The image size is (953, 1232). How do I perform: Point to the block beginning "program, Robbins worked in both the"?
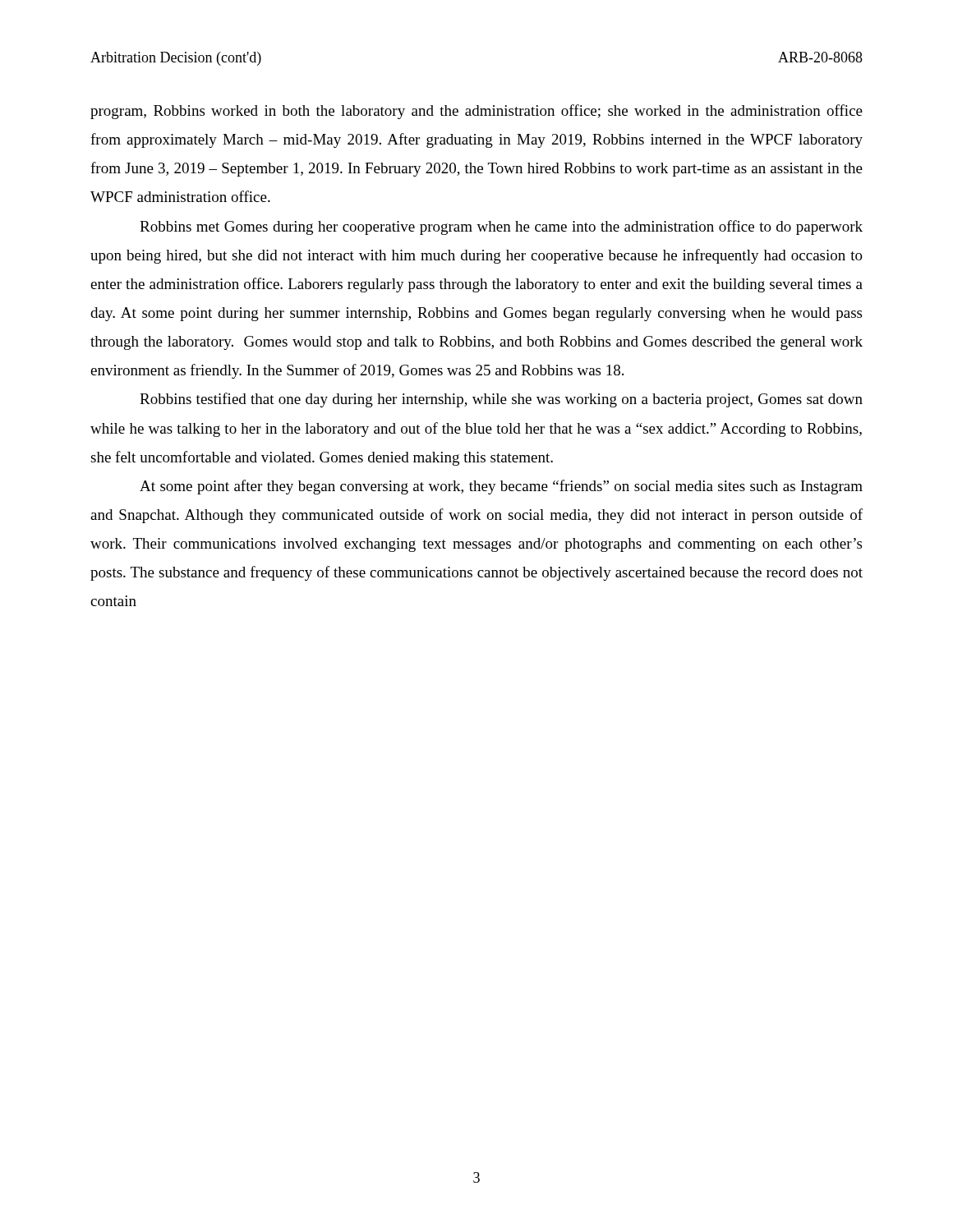click(x=476, y=154)
